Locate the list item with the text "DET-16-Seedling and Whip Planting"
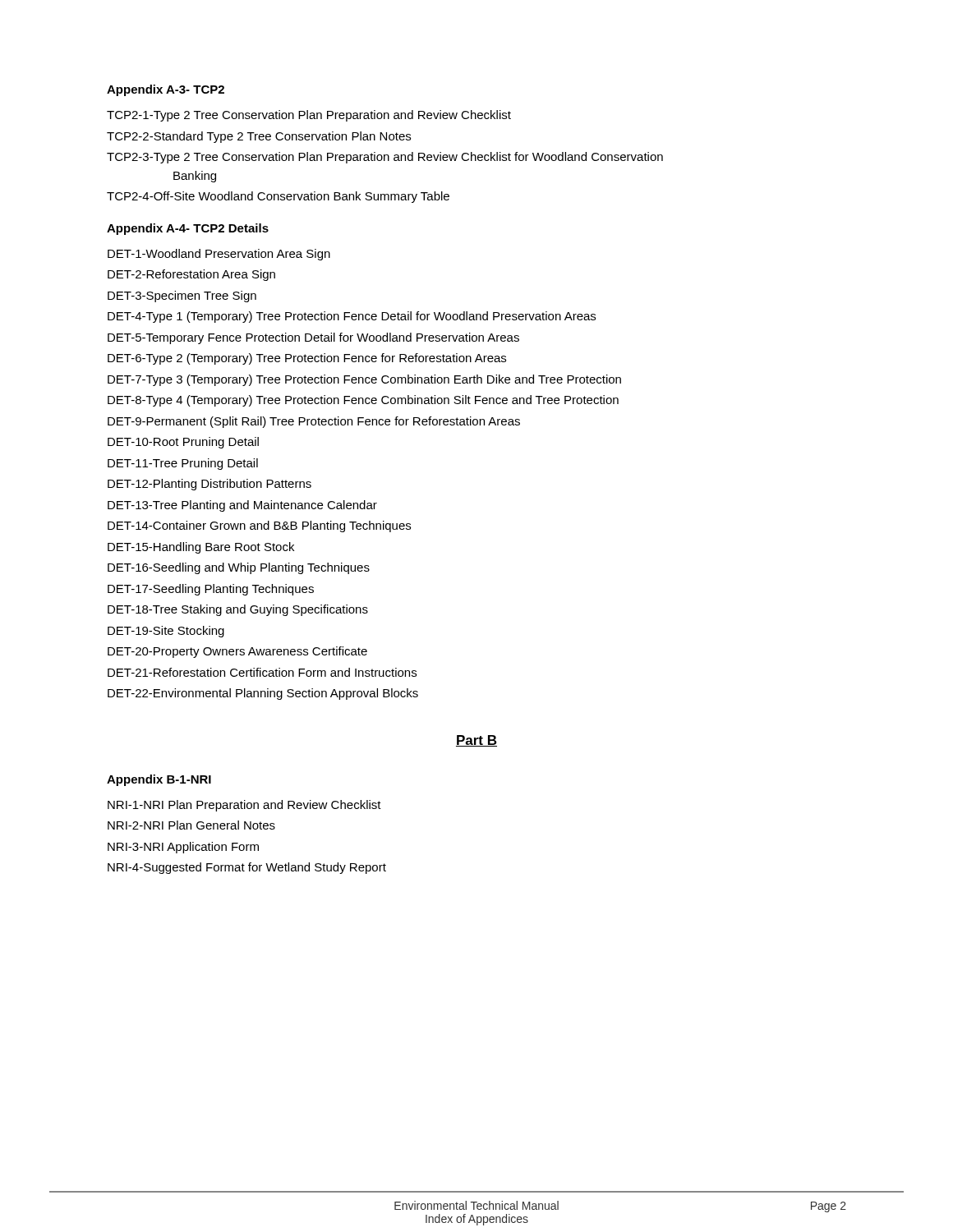Image resolution: width=953 pixels, height=1232 pixels. point(238,567)
